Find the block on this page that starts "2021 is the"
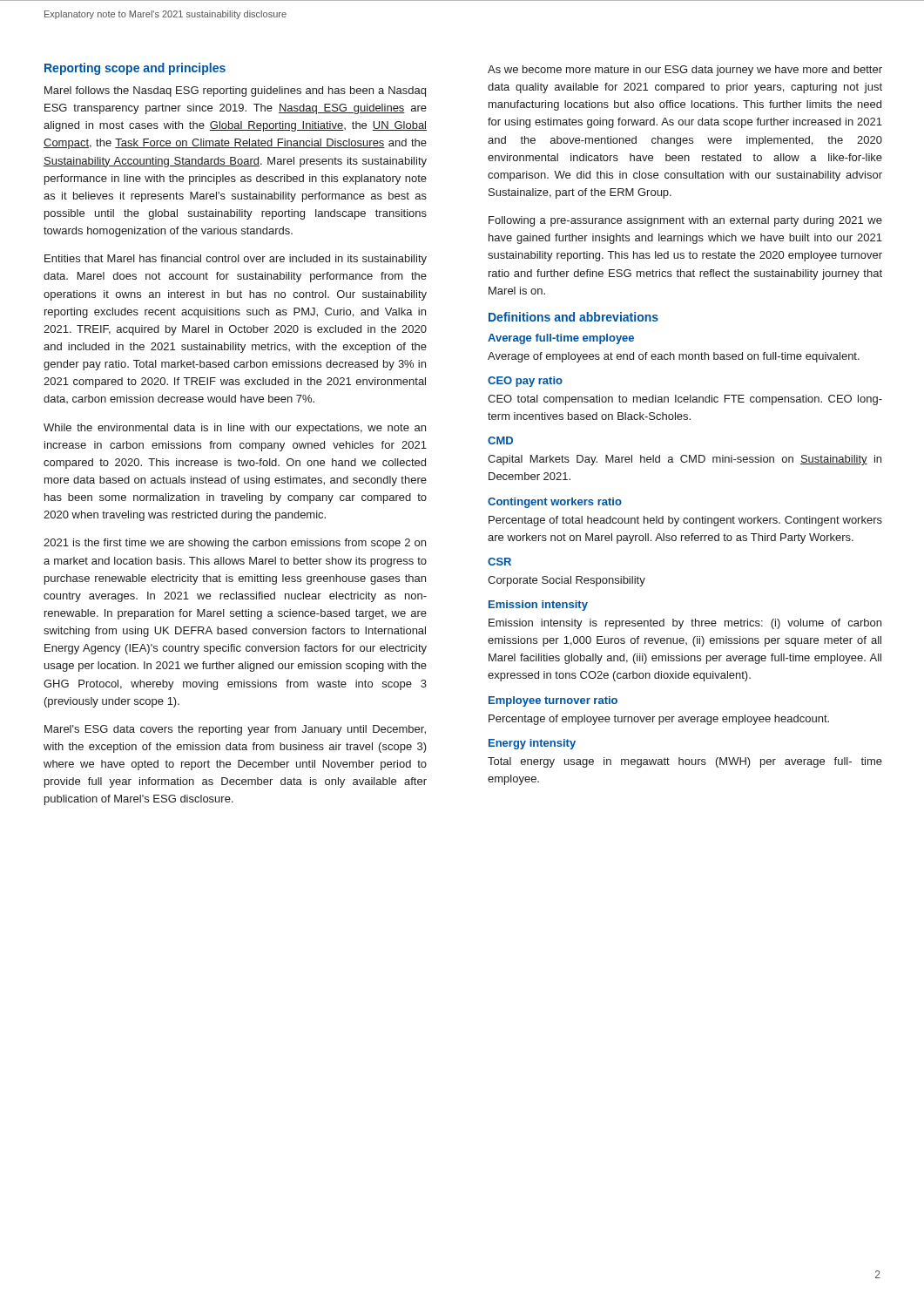This screenshot has height=1307, width=924. (x=235, y=622)
